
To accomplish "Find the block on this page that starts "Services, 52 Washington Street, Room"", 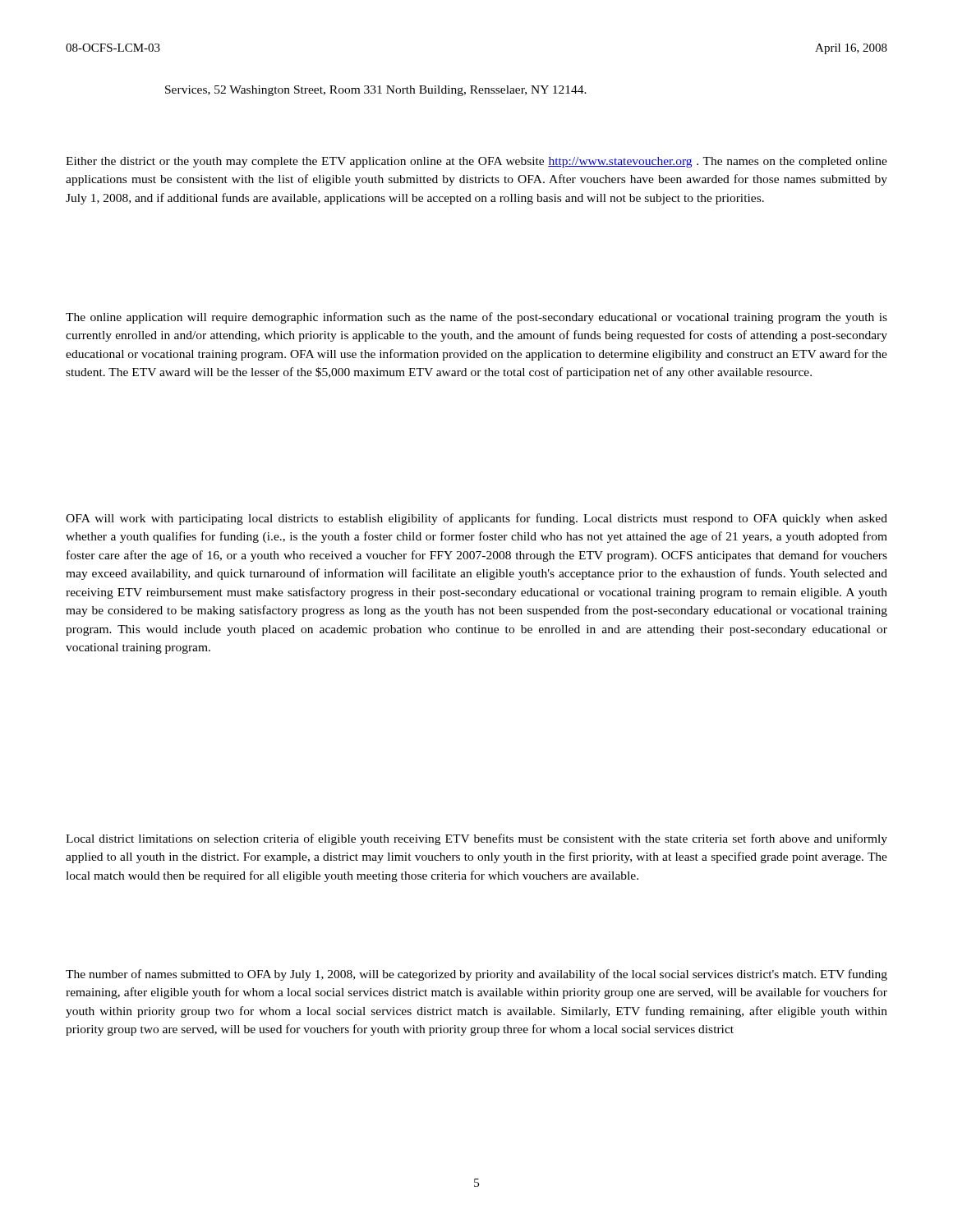I will [x=376, y=89].
